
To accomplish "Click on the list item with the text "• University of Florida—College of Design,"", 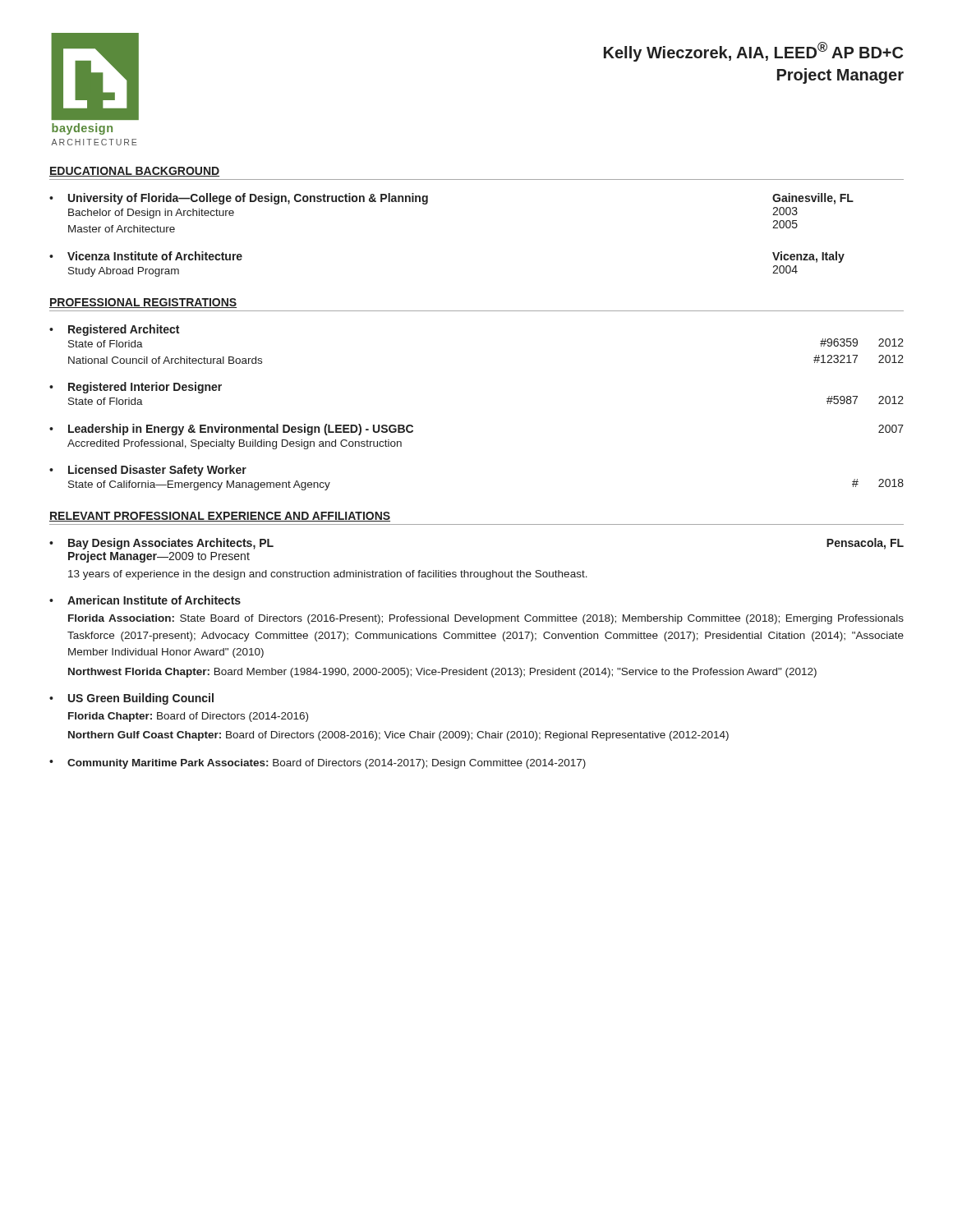I will [x=240, y=198].
